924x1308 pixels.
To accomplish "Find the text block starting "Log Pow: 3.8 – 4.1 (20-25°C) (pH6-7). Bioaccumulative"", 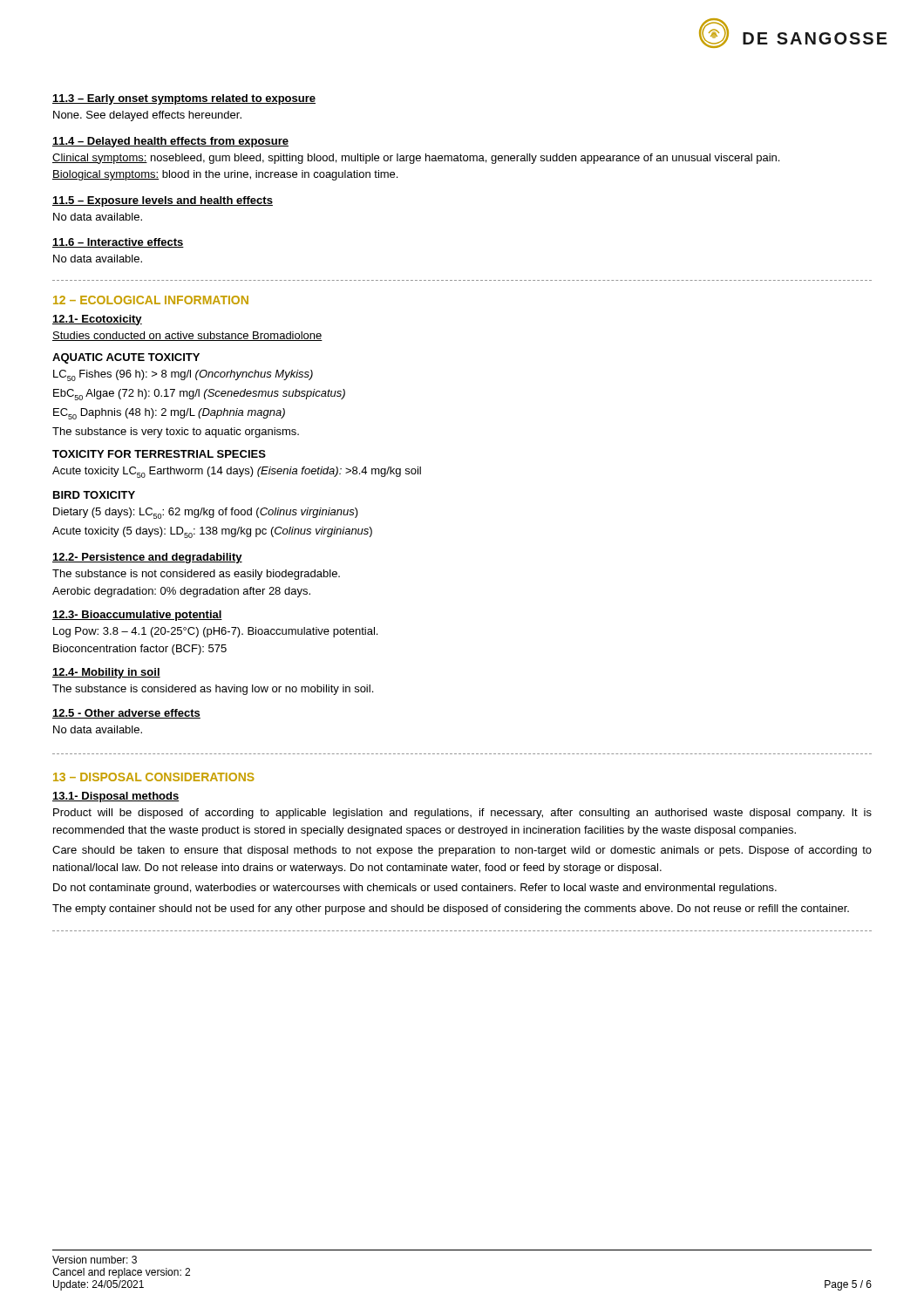I will pos(216,639).
